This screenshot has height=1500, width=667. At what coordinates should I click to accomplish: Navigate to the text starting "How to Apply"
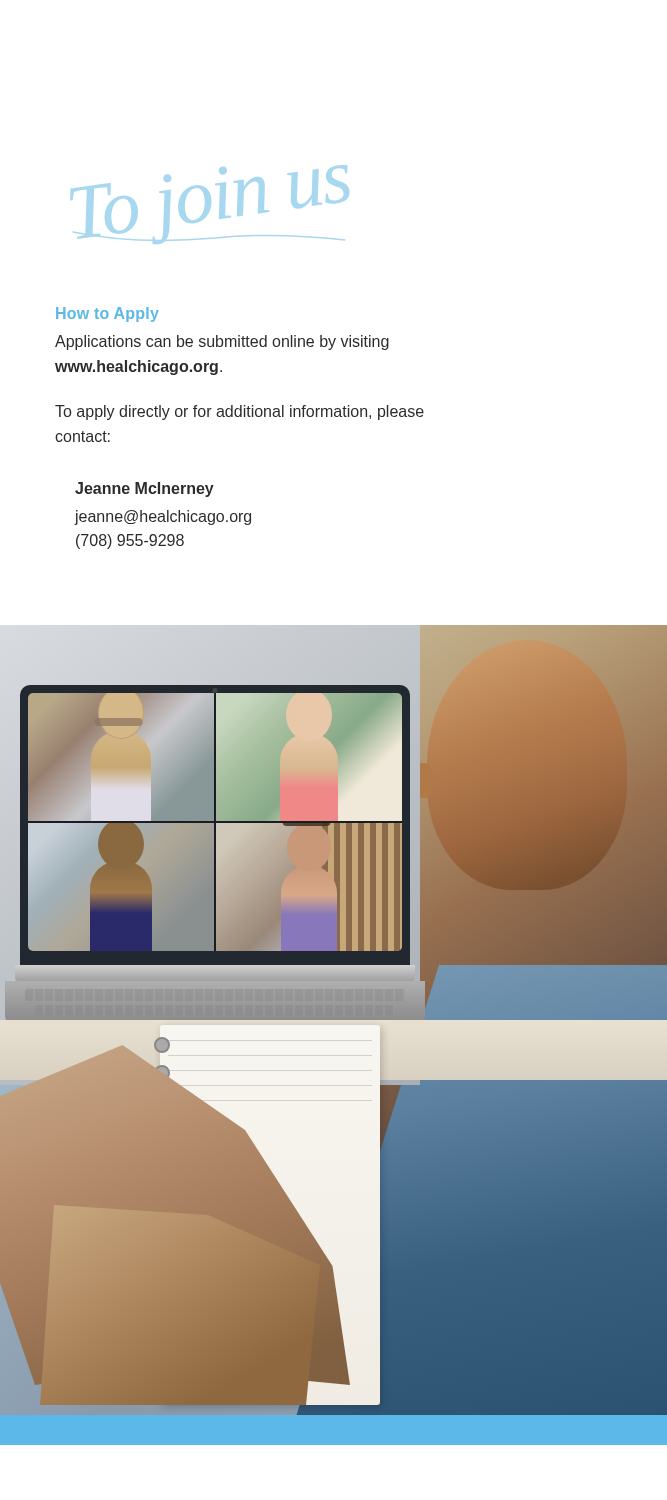pyautogui.click(x=107, y=314)
